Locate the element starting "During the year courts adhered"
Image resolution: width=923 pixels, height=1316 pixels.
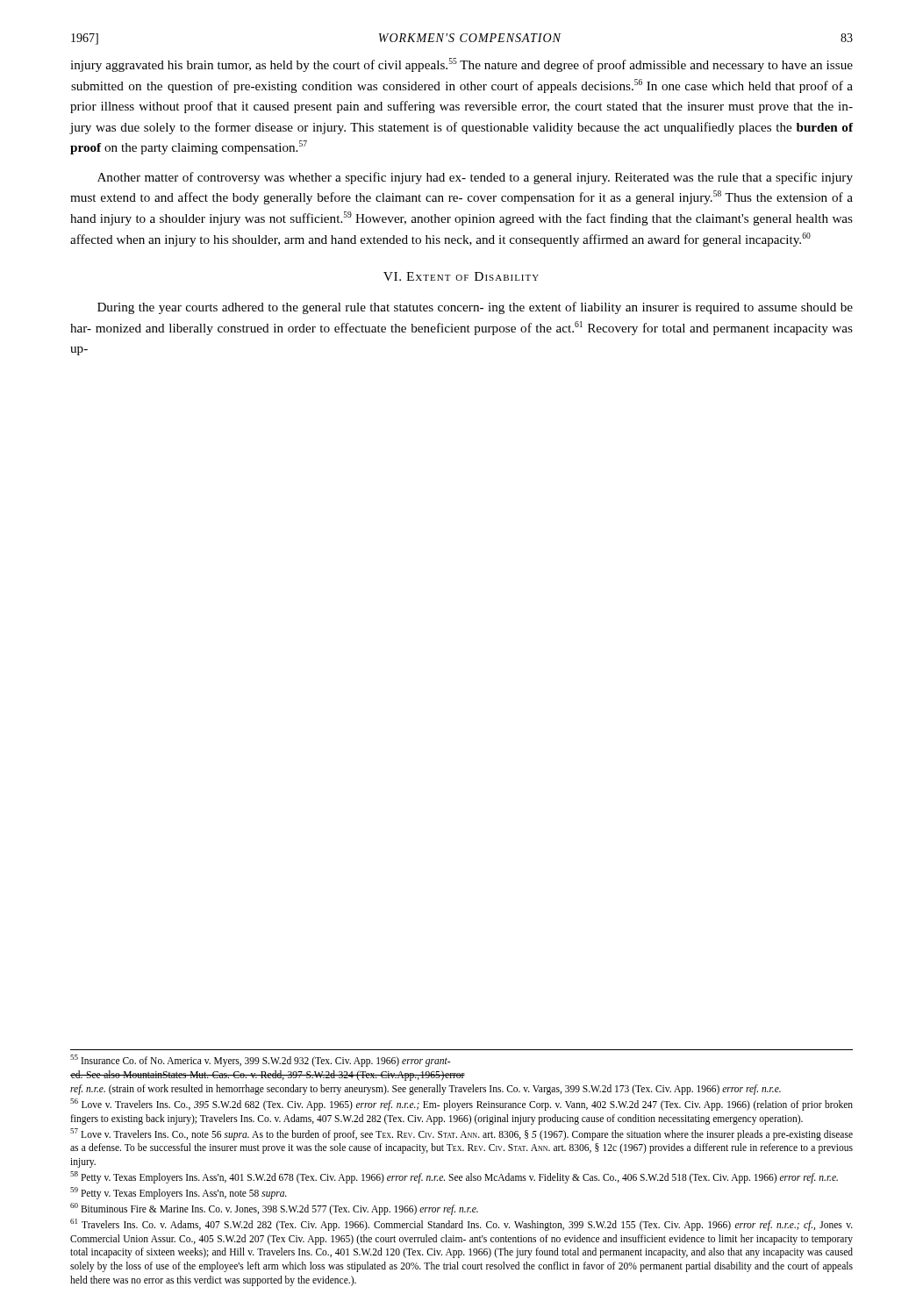click(x=462, y=328)
